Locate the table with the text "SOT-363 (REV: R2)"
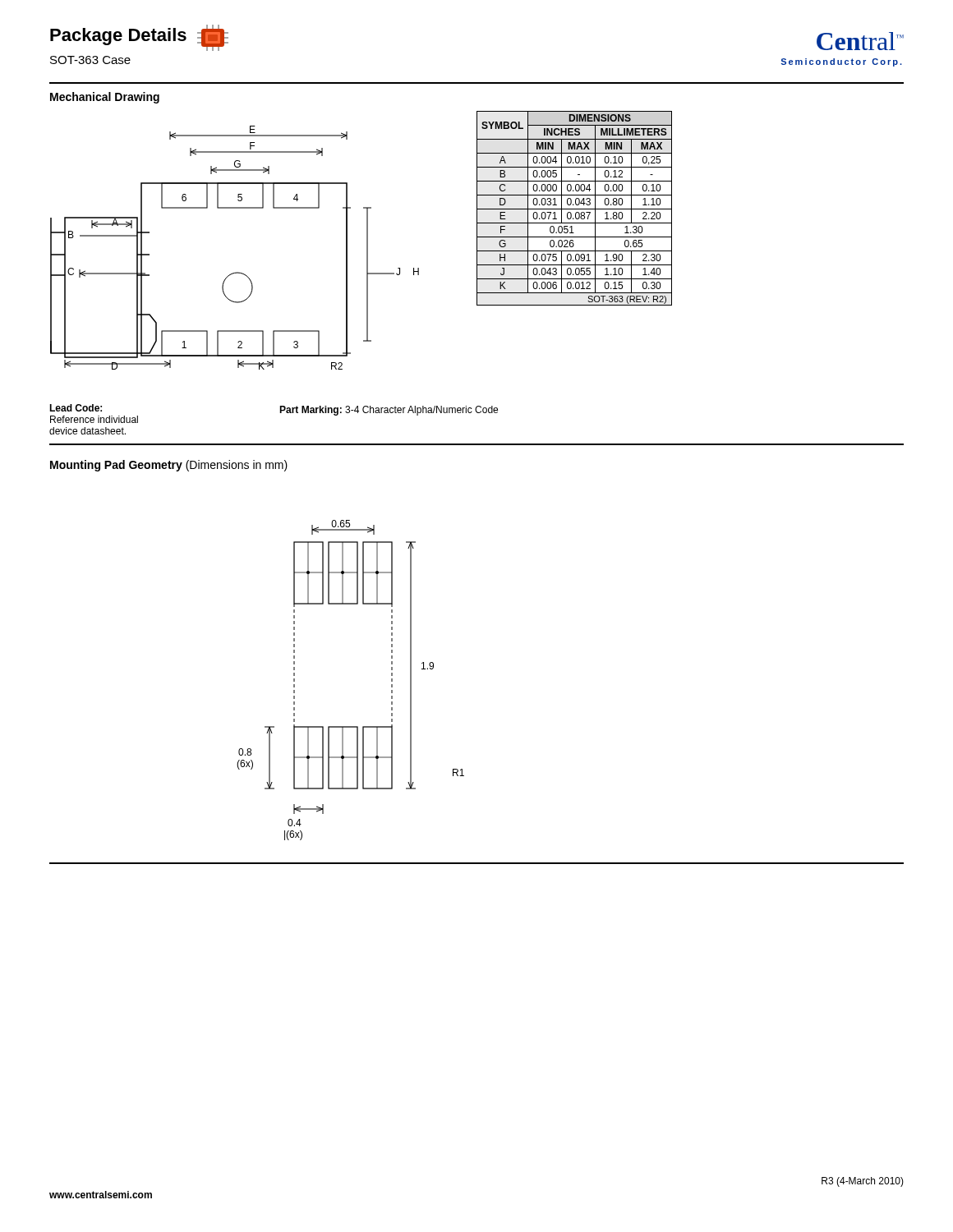This screenshot has width=953, height=1232. [574, 208]
